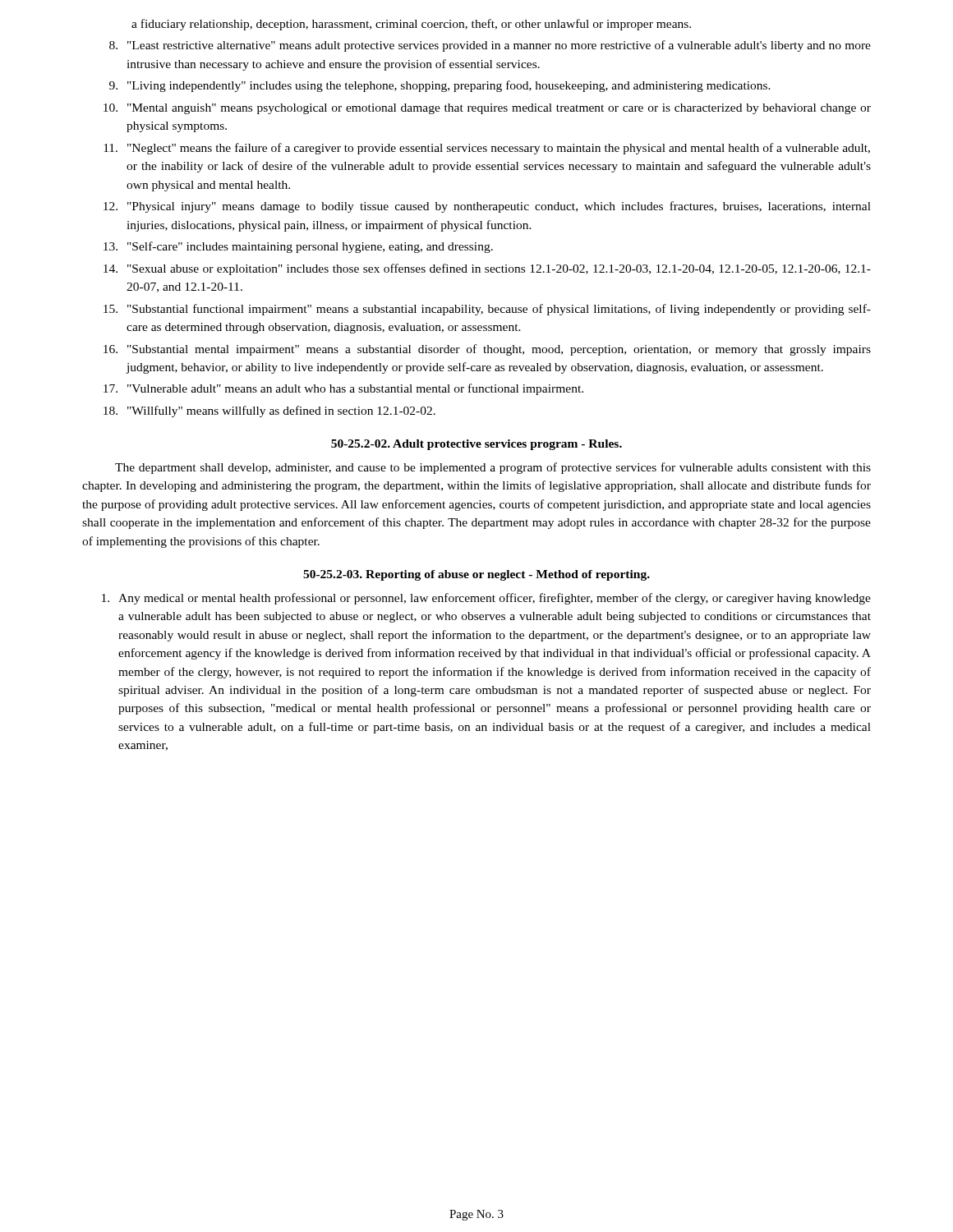Navigate to the block starting "The department shall develop, administer, and cause"
The height and width of the screenshot is (1232, 953).
[476, 504]
